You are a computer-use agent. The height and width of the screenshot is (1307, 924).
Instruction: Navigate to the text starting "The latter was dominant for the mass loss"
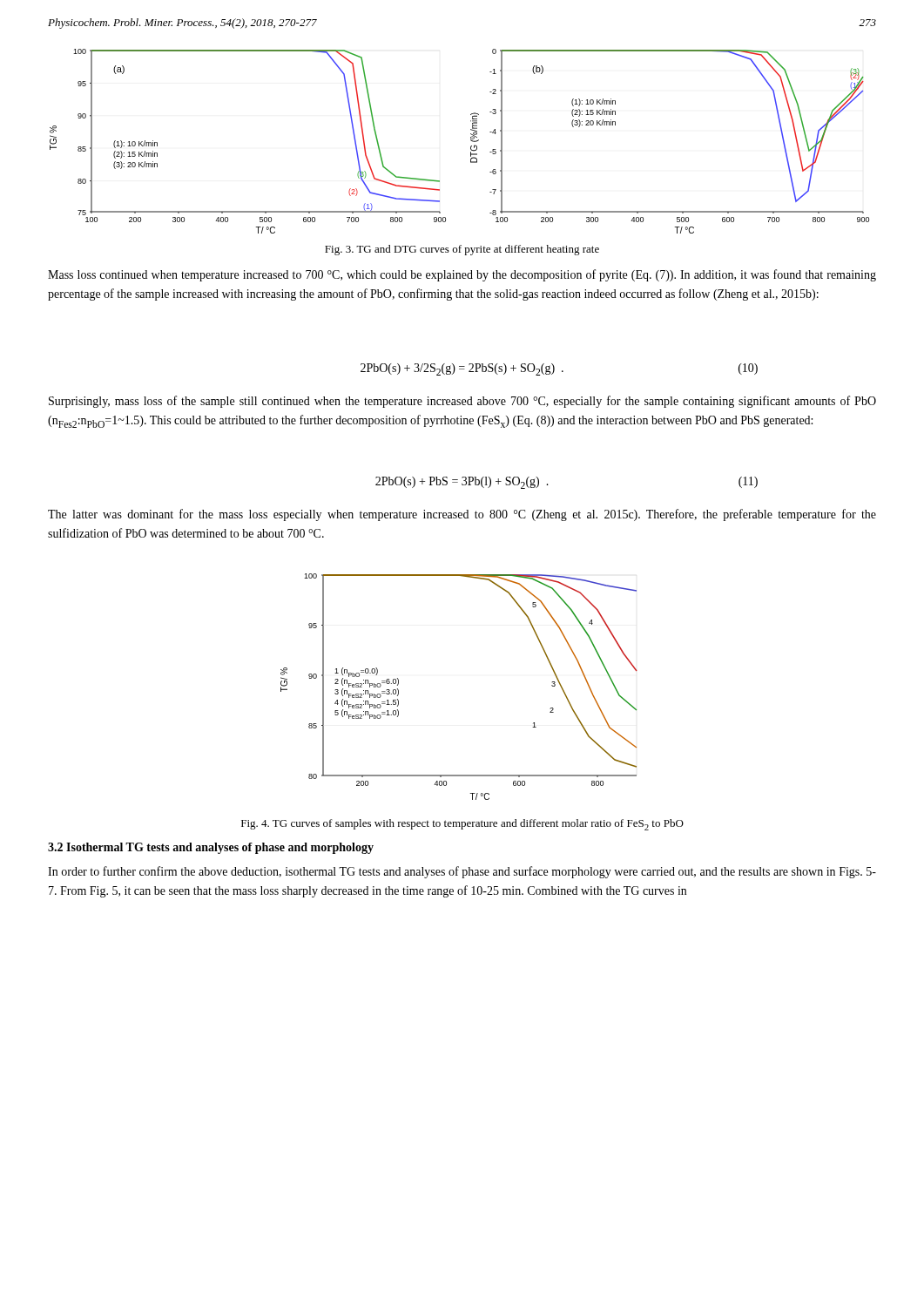(462, 524)
